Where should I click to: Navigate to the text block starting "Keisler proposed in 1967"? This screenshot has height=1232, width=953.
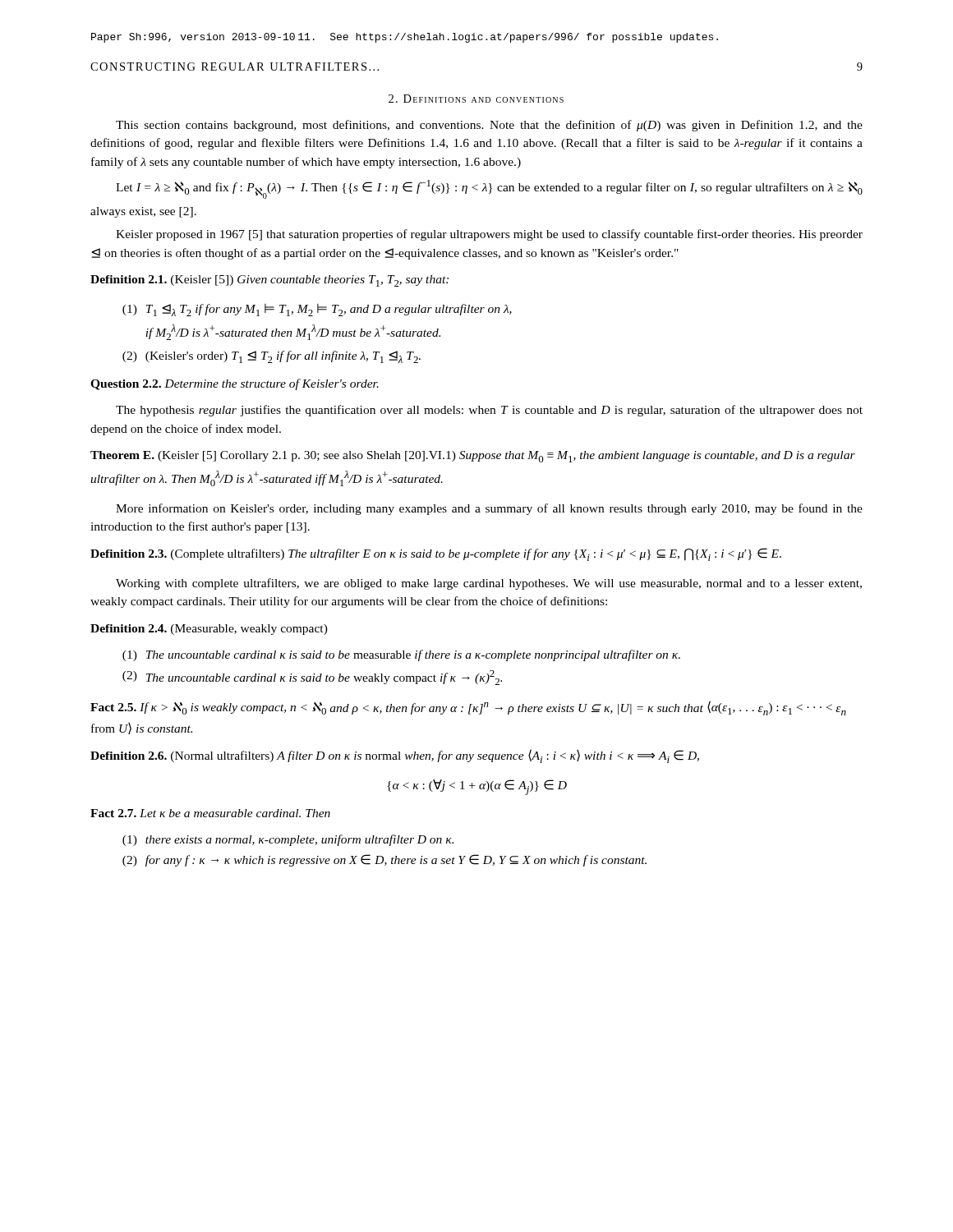click(x=476, y=243)
